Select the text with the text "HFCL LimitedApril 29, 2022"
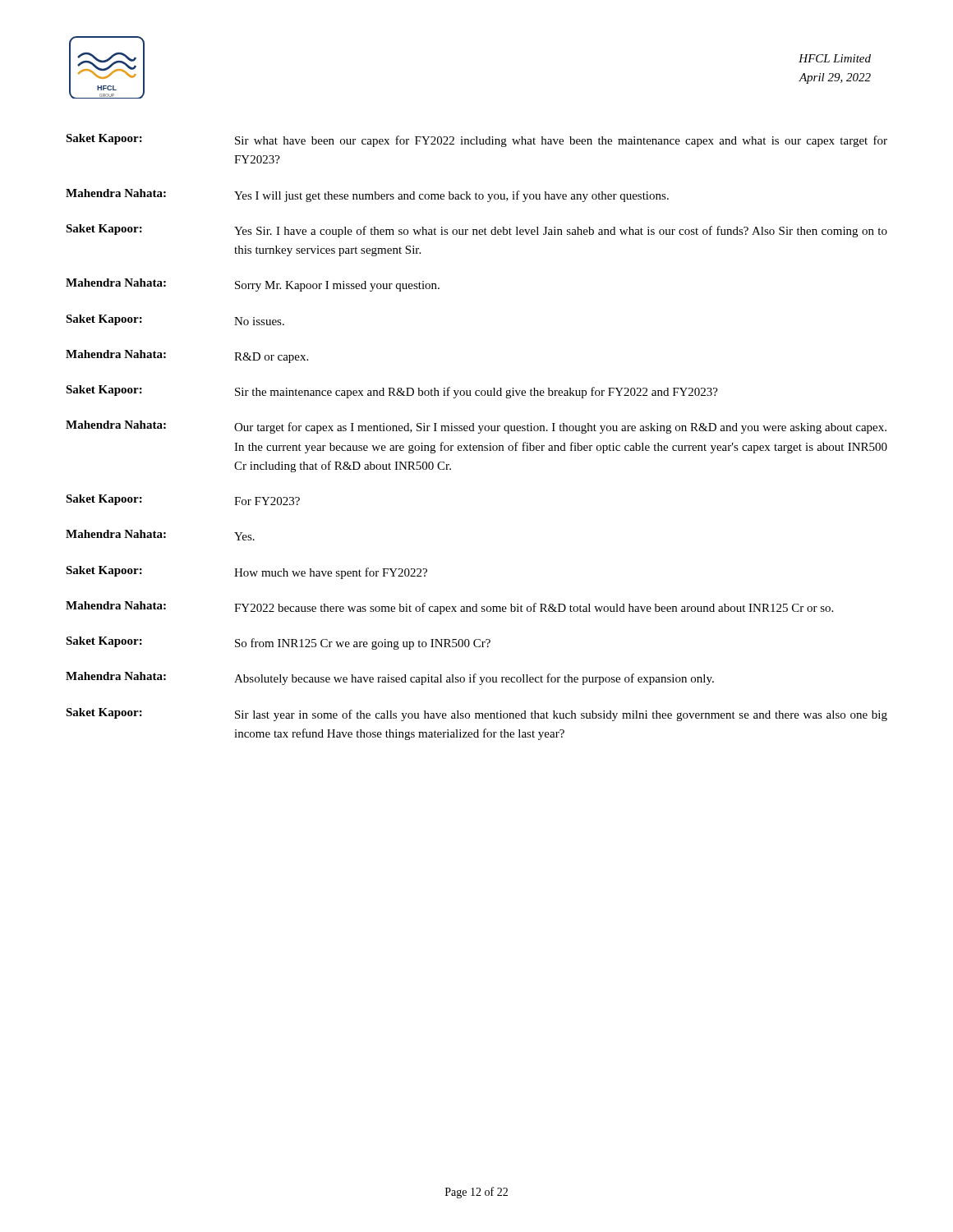 click(835, 68)
